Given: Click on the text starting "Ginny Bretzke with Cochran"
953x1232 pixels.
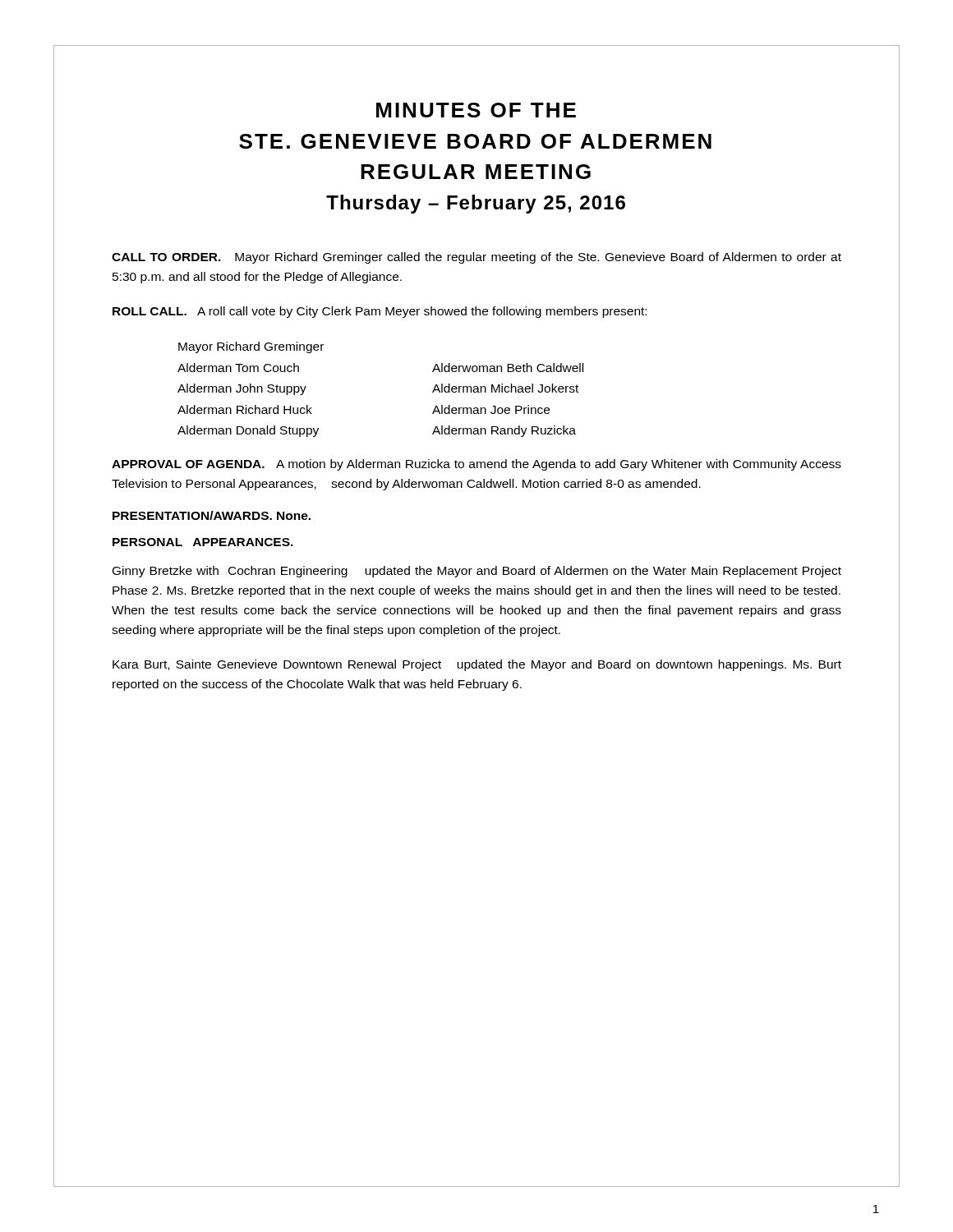Looking at the screenshot, I should [x=476, y=600].
